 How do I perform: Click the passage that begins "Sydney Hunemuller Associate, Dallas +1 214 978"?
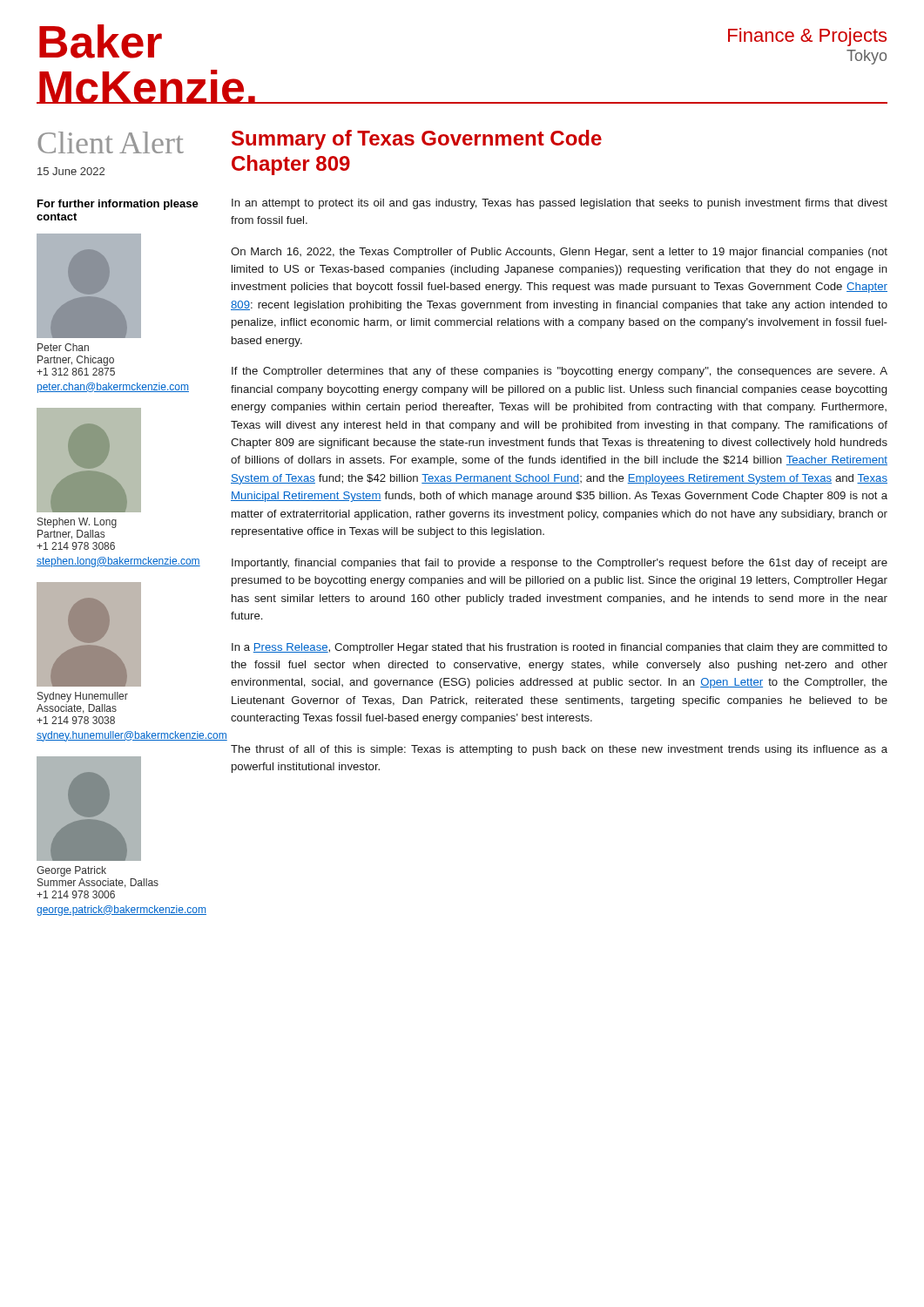[122, 715]
